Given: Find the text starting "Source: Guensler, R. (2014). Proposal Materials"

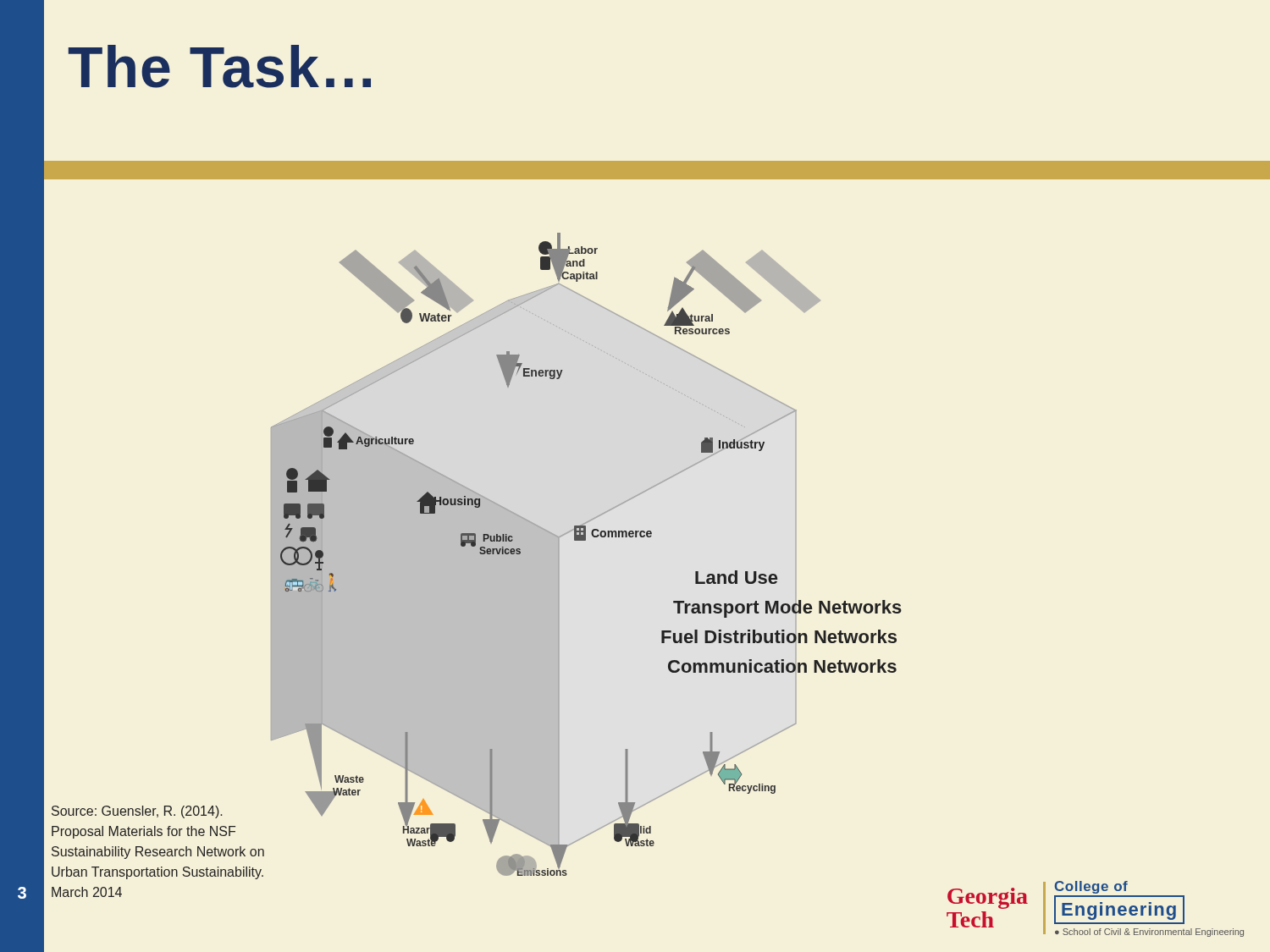Looking at the screenshot, I should [x=158, y=852].
